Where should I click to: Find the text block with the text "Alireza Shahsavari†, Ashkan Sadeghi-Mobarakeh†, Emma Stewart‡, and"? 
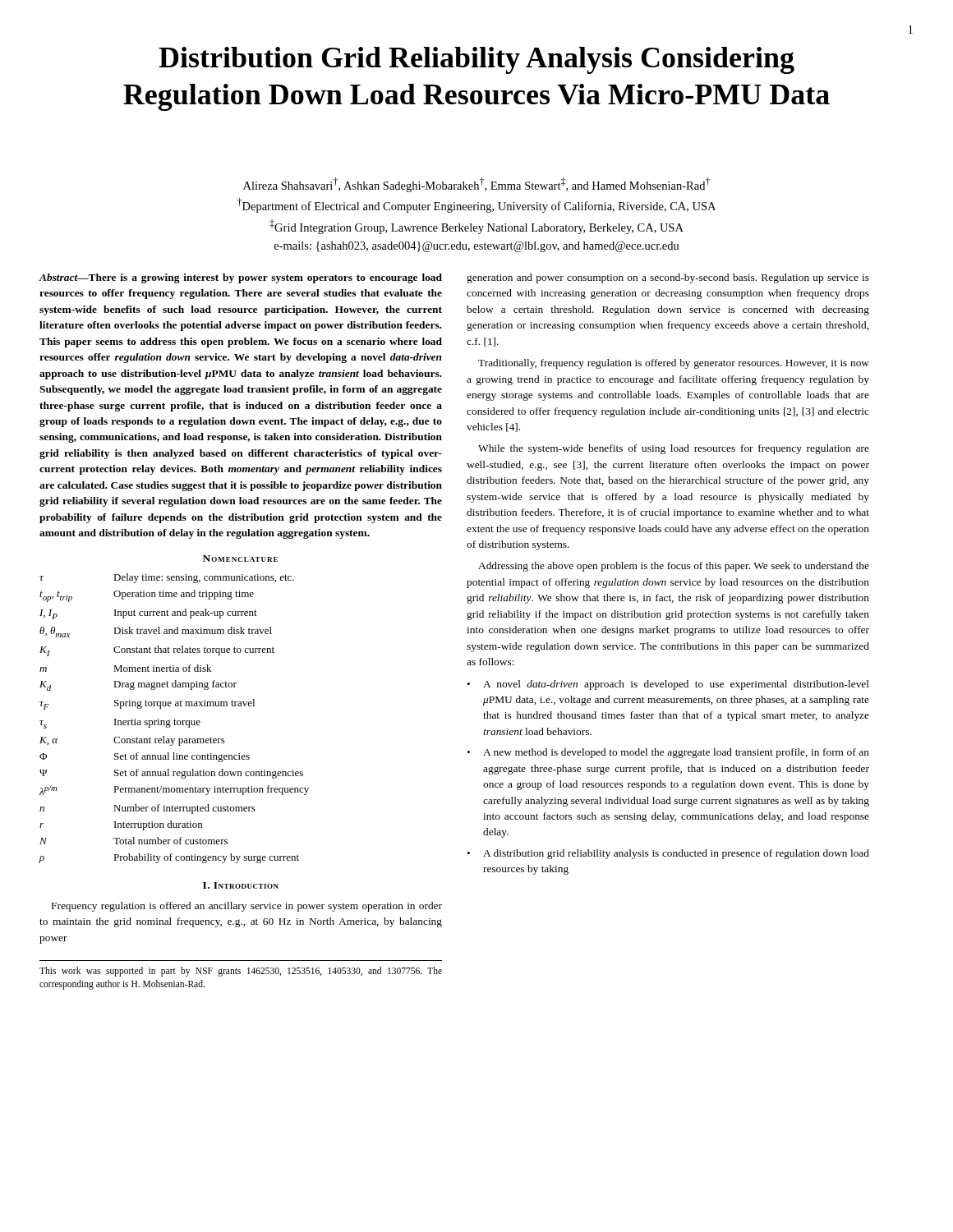476,214
